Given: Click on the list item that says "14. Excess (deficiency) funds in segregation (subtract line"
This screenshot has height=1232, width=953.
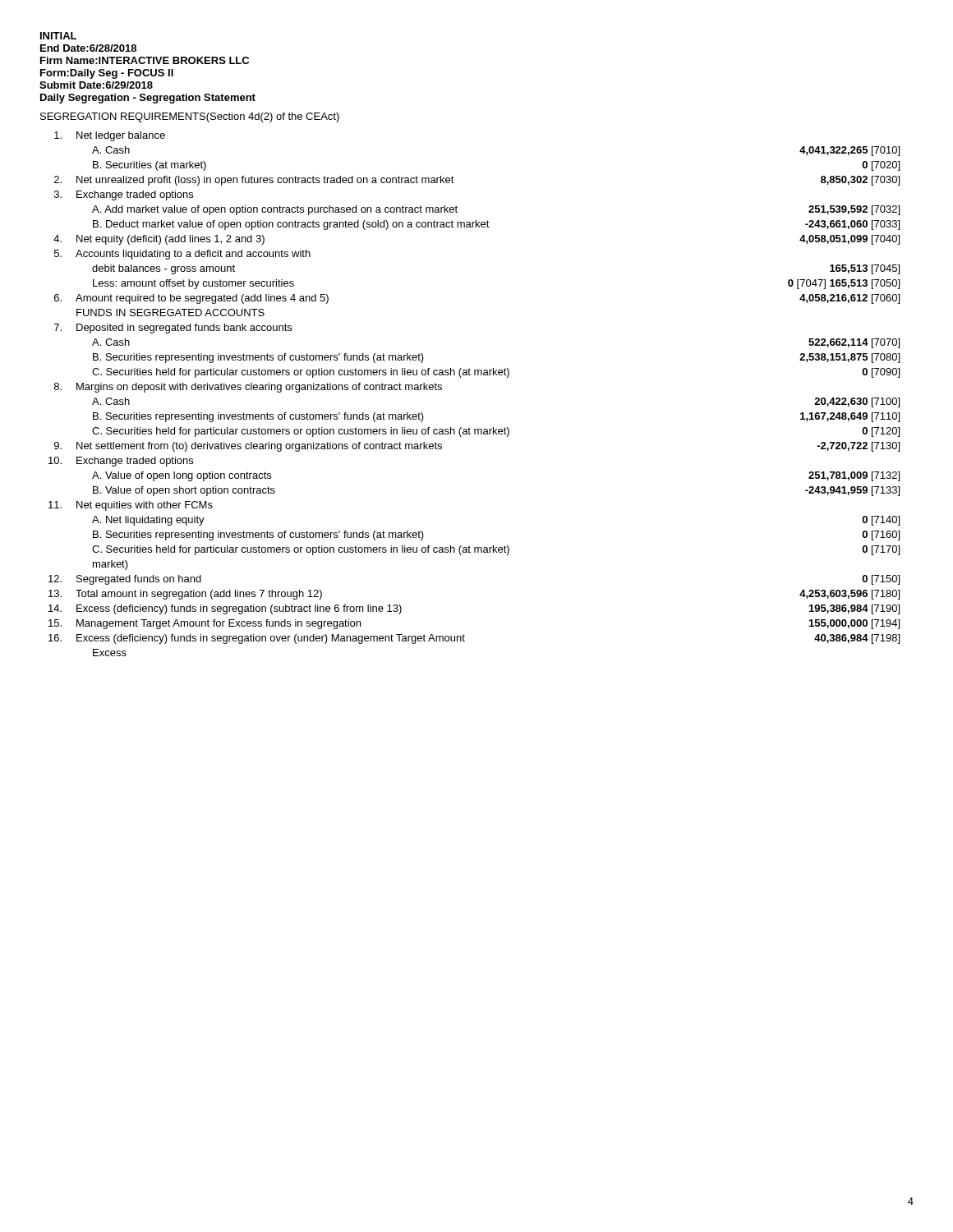Looking at the screenshot, I should click(242, 609).
